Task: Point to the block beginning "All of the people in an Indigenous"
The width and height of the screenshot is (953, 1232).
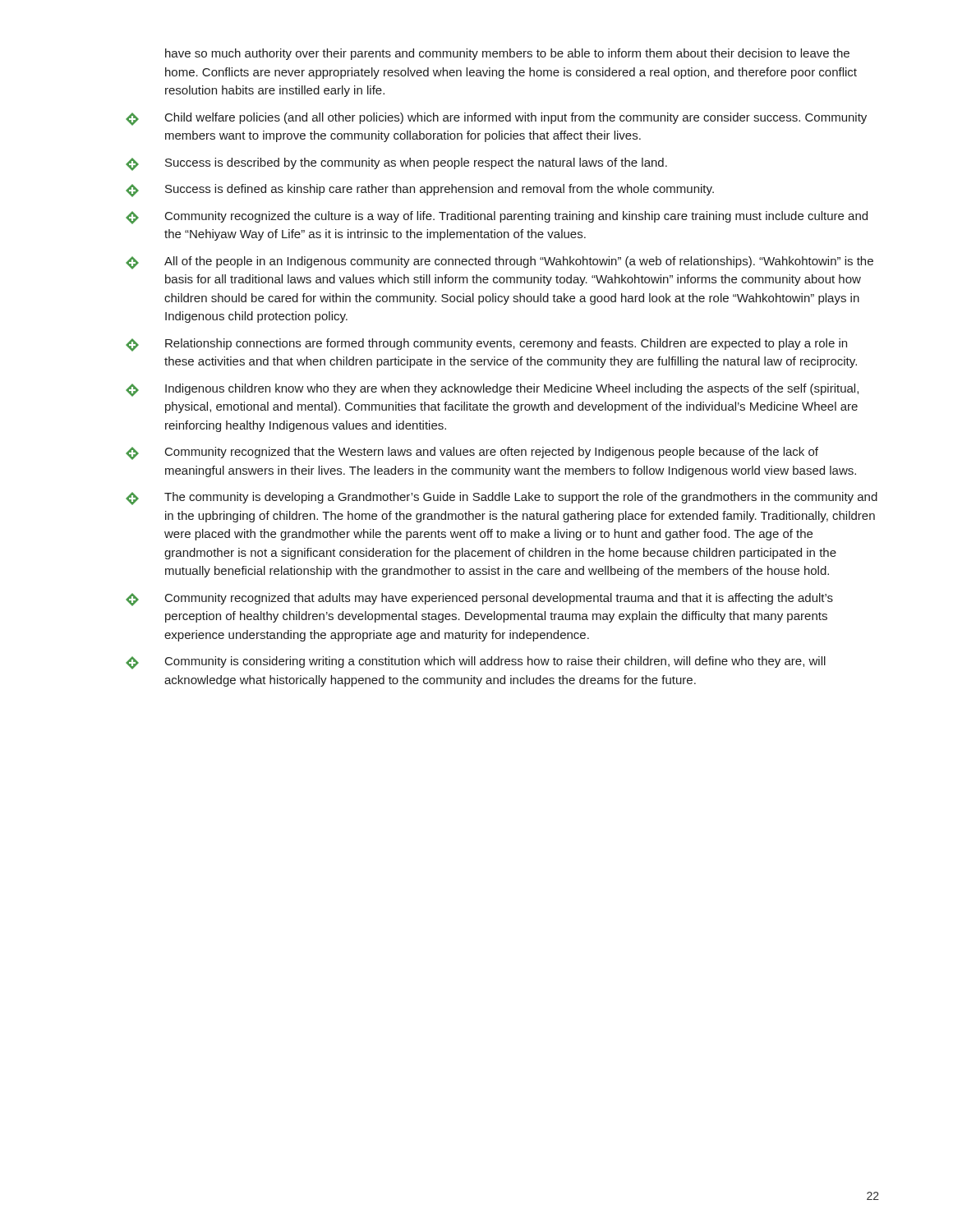Action: [x=502, y=289]
